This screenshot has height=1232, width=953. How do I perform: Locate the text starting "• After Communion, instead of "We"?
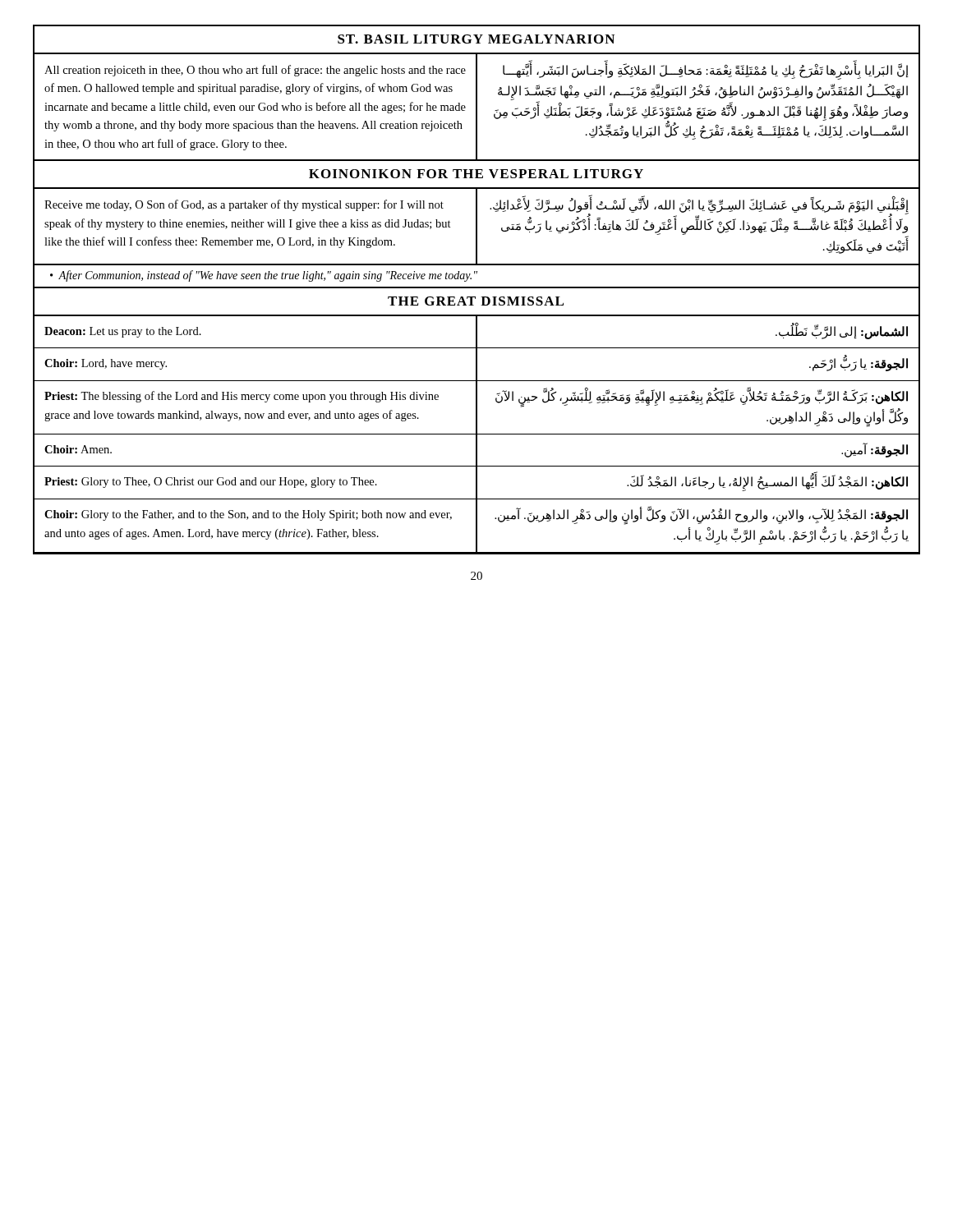pos(263,275)
